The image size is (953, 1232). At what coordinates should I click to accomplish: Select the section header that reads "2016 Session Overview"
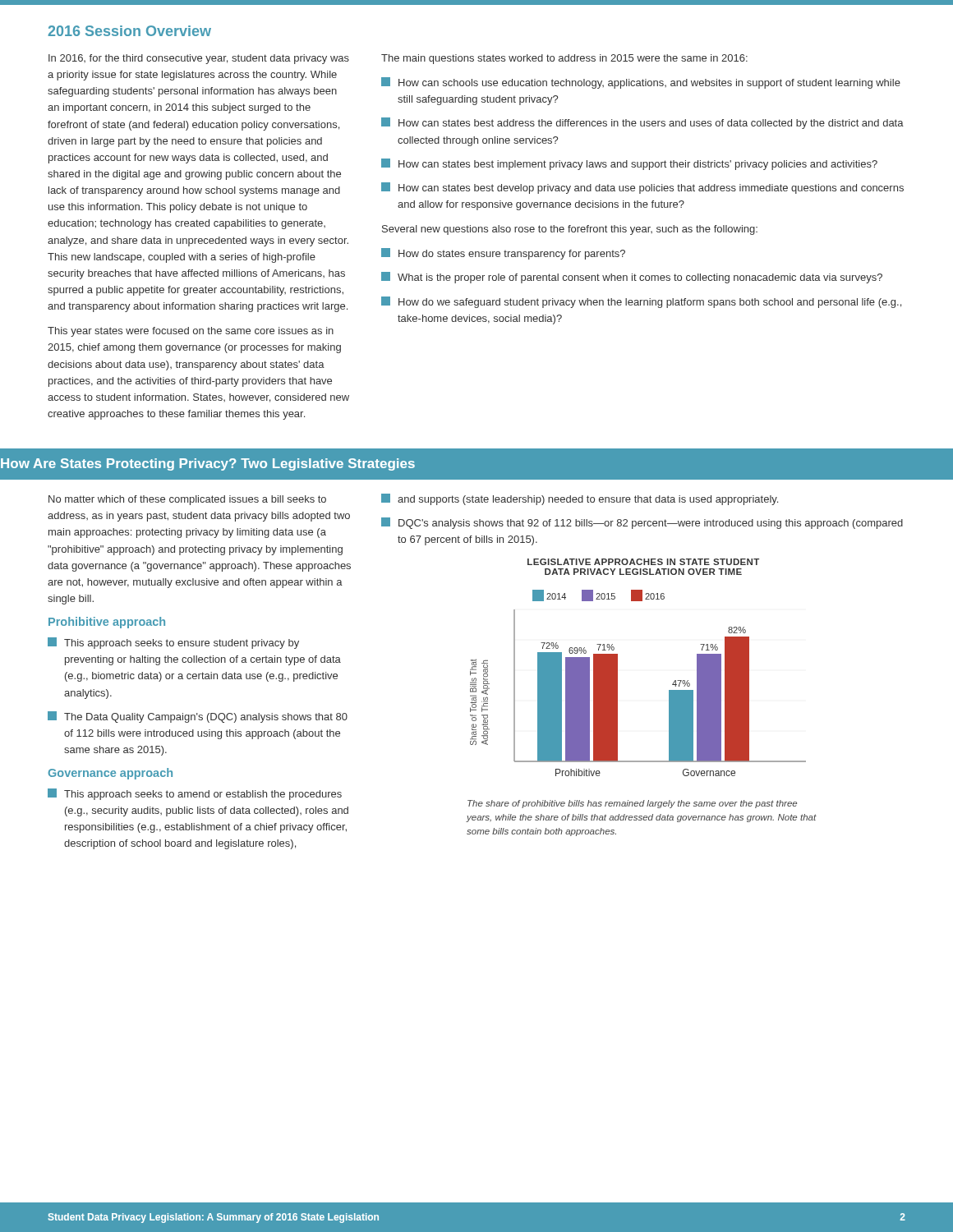point(130,31)
